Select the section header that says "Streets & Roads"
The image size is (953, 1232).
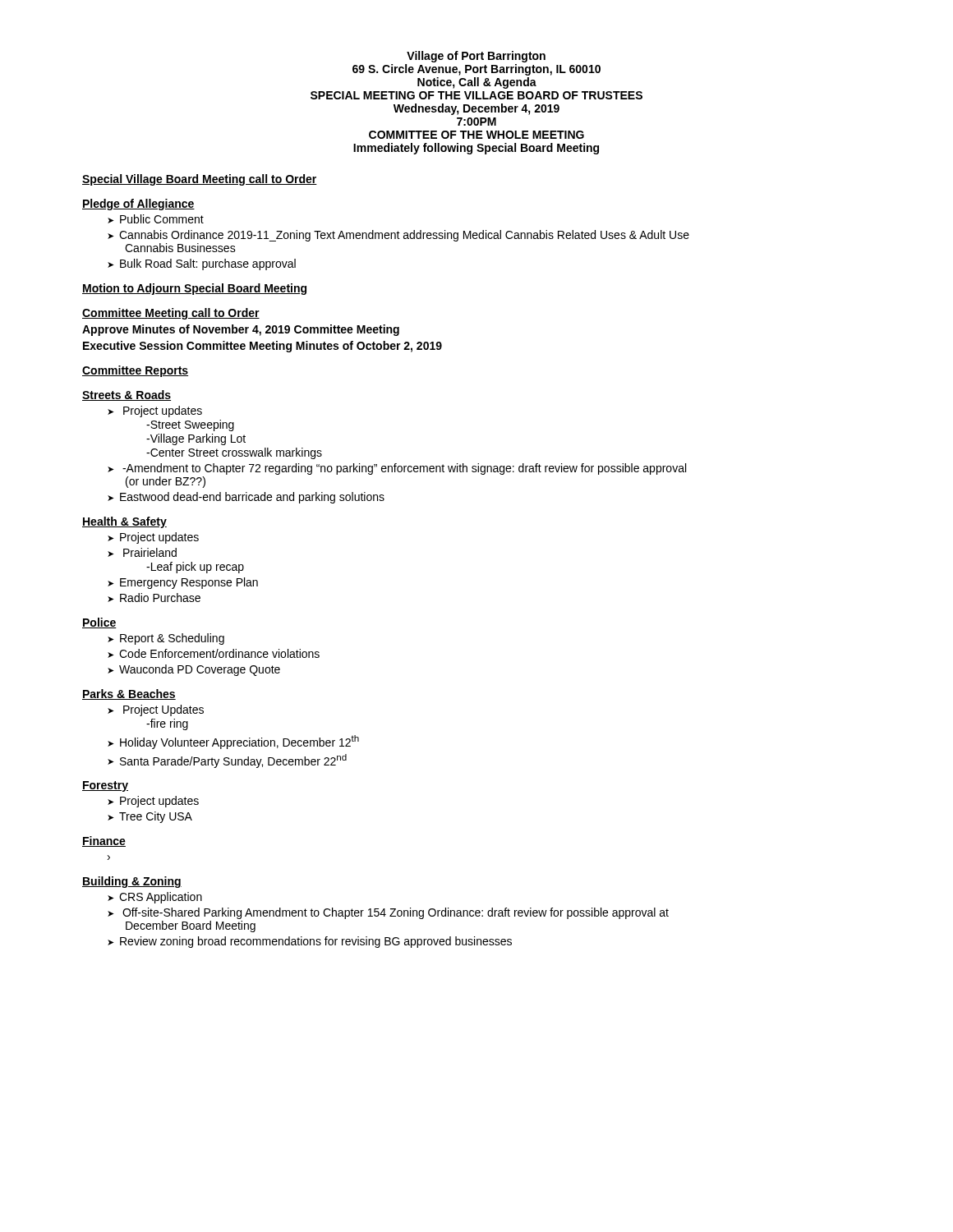point(127,395)
